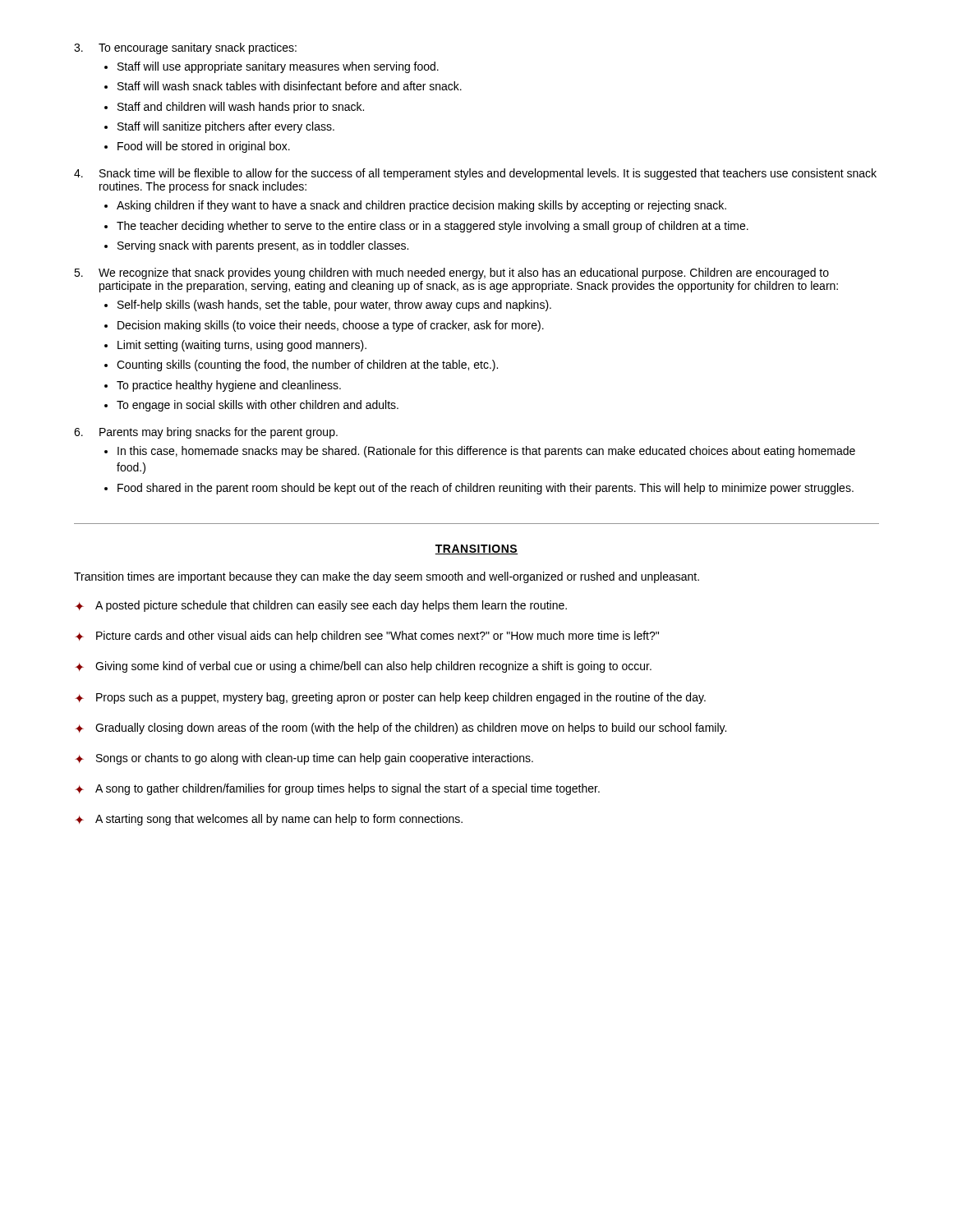Navigate to the passage starting "5. We recognize that snack provides"
The image size is (953, 1232).
click(451, 274)
